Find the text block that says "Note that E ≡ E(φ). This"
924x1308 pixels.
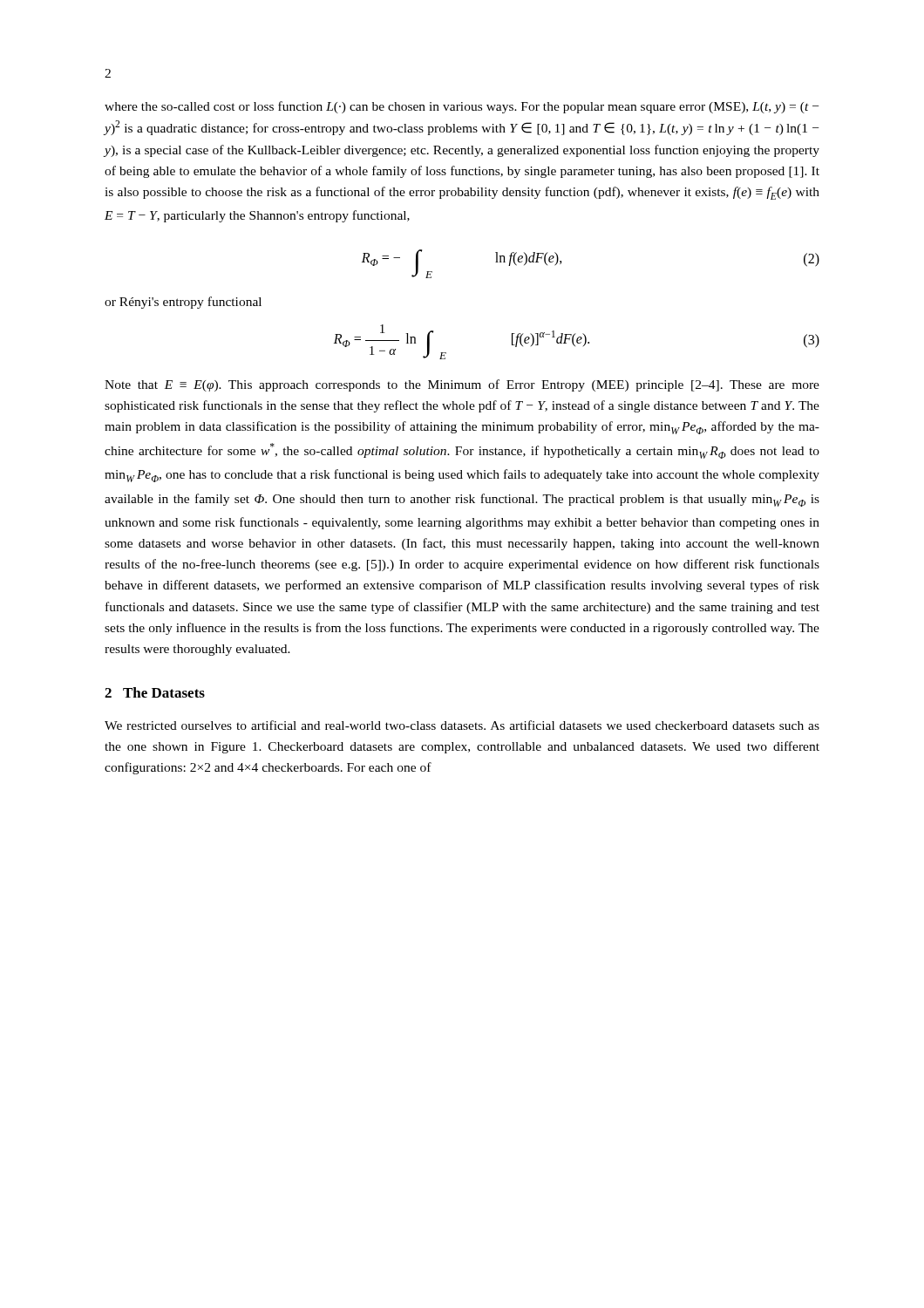pyautogui.click(x=462, y=517)
